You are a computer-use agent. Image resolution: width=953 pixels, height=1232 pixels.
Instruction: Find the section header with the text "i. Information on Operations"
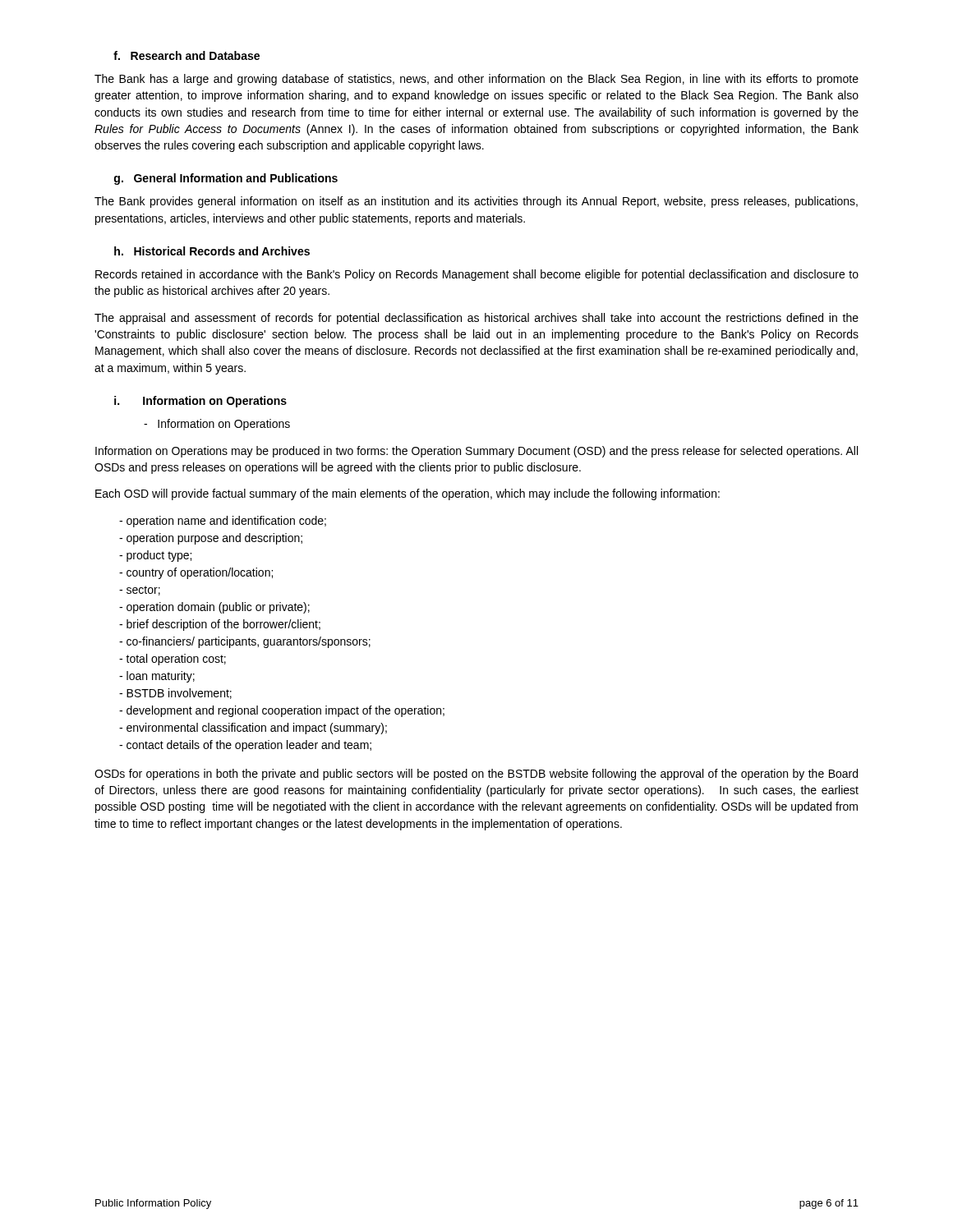(191, 401)
